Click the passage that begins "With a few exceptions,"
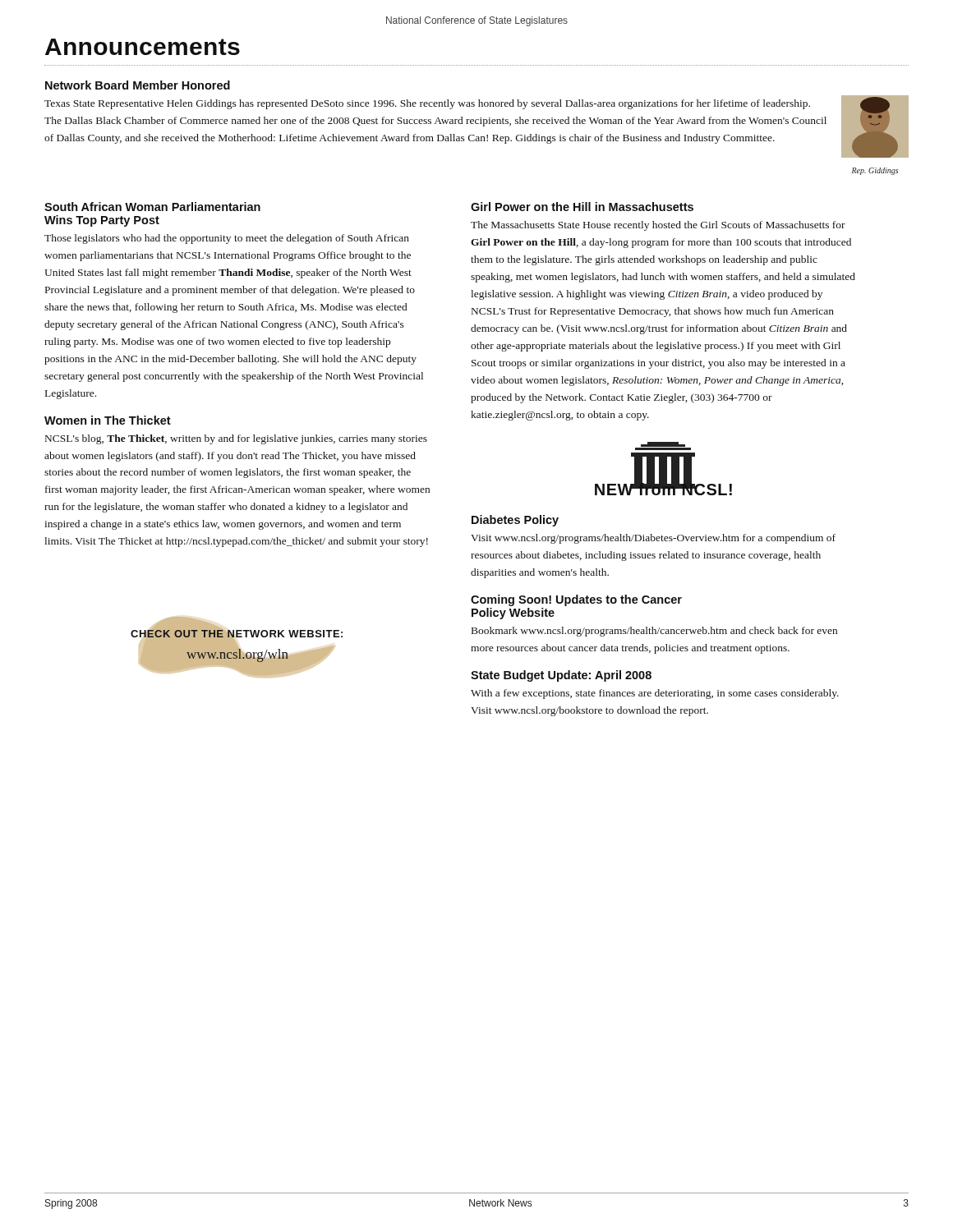The height and width of the screenshot is (1232, 953). point(655,701)
